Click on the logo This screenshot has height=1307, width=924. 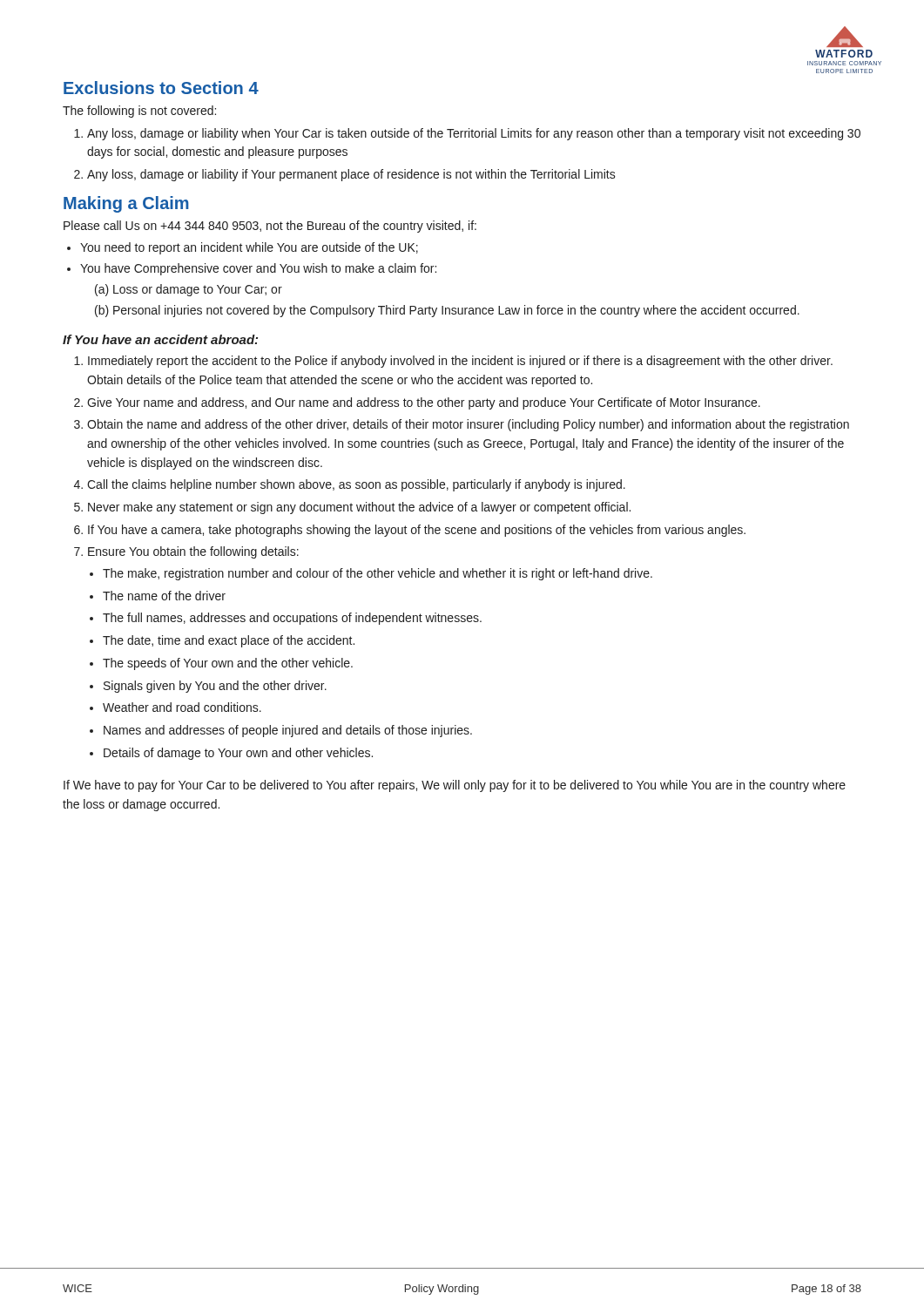point(845,50)
